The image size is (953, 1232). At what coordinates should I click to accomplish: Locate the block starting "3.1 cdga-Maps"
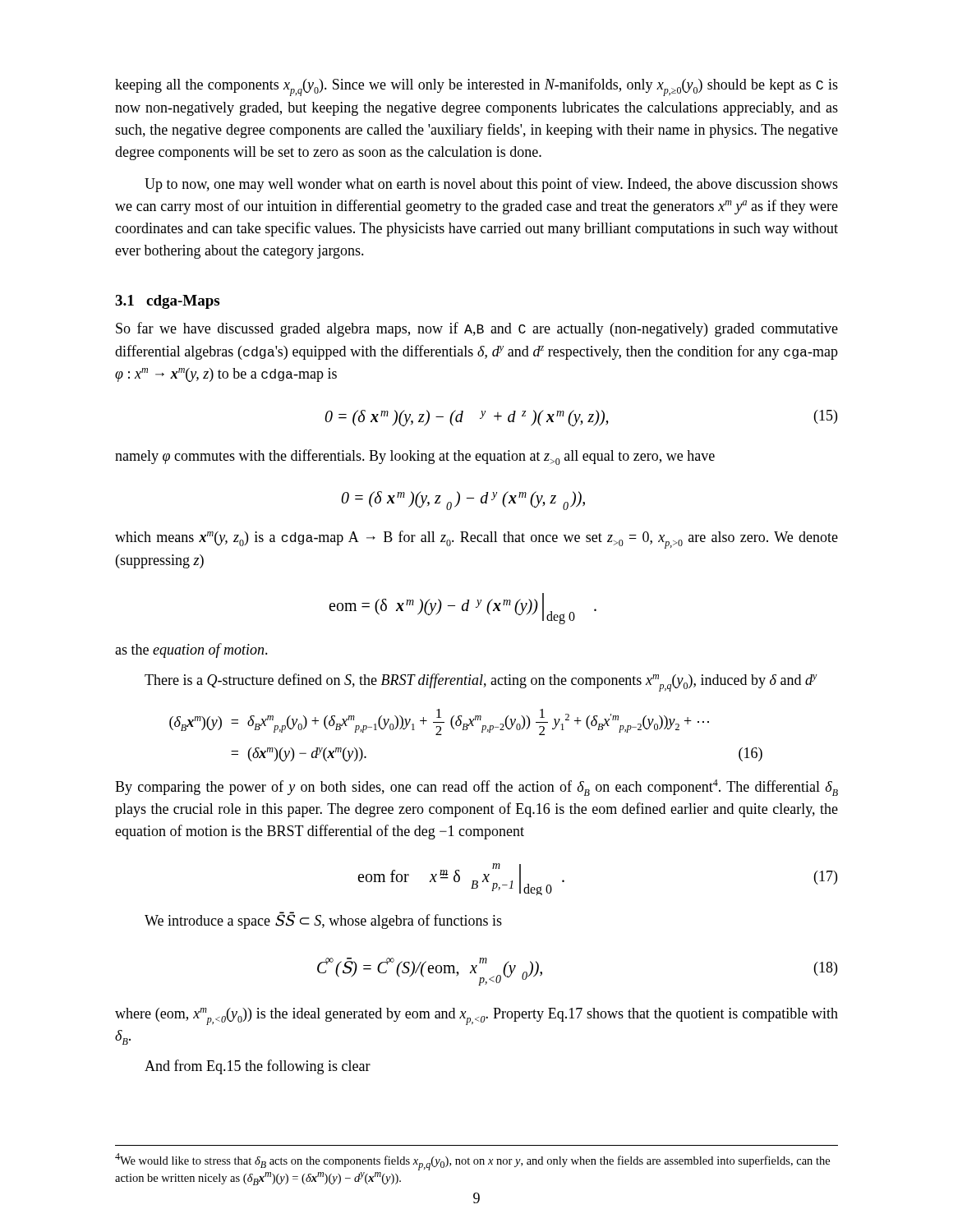(167, 300)
